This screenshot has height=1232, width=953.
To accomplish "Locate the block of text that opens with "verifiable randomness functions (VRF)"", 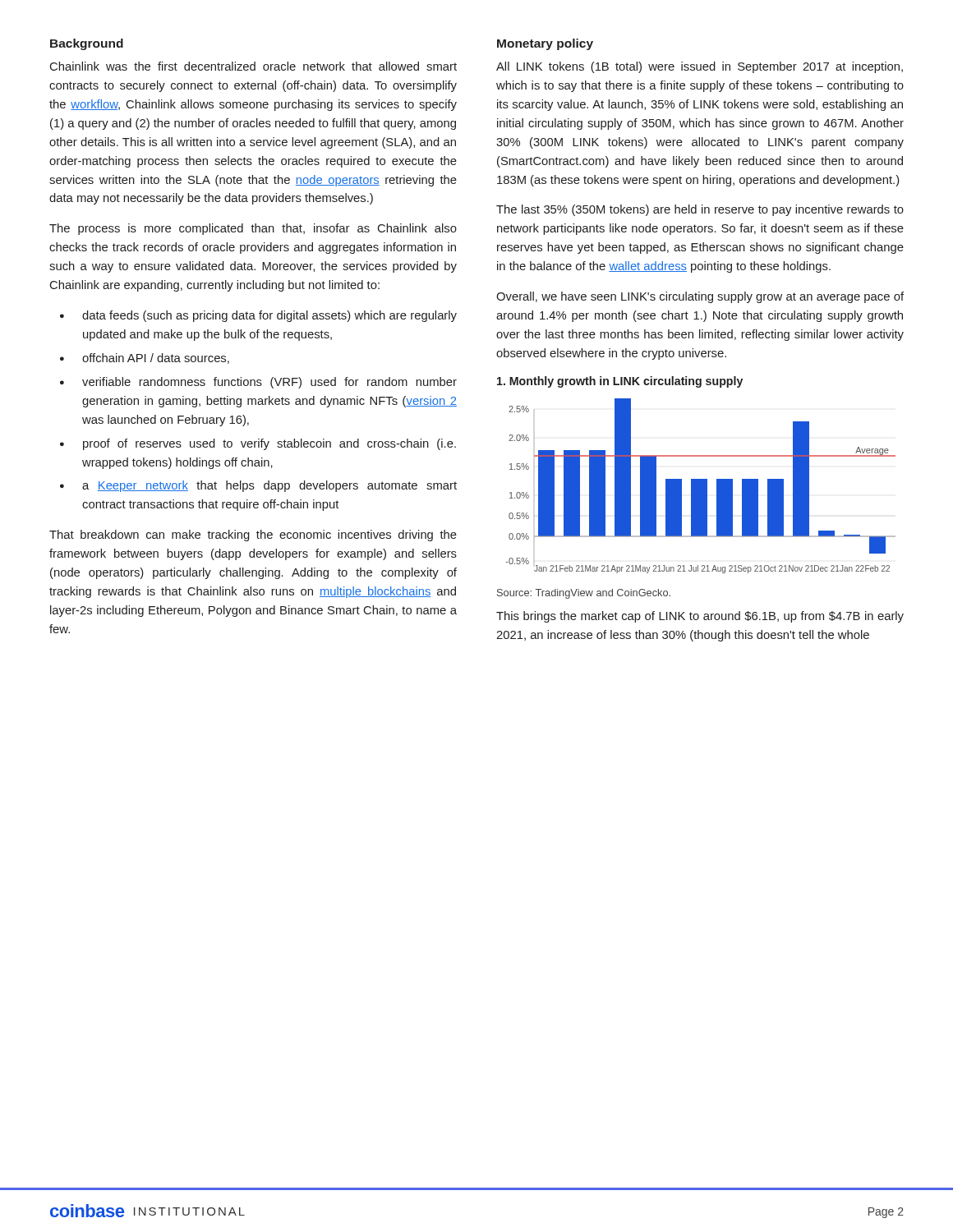I will (x=269, y=401).
